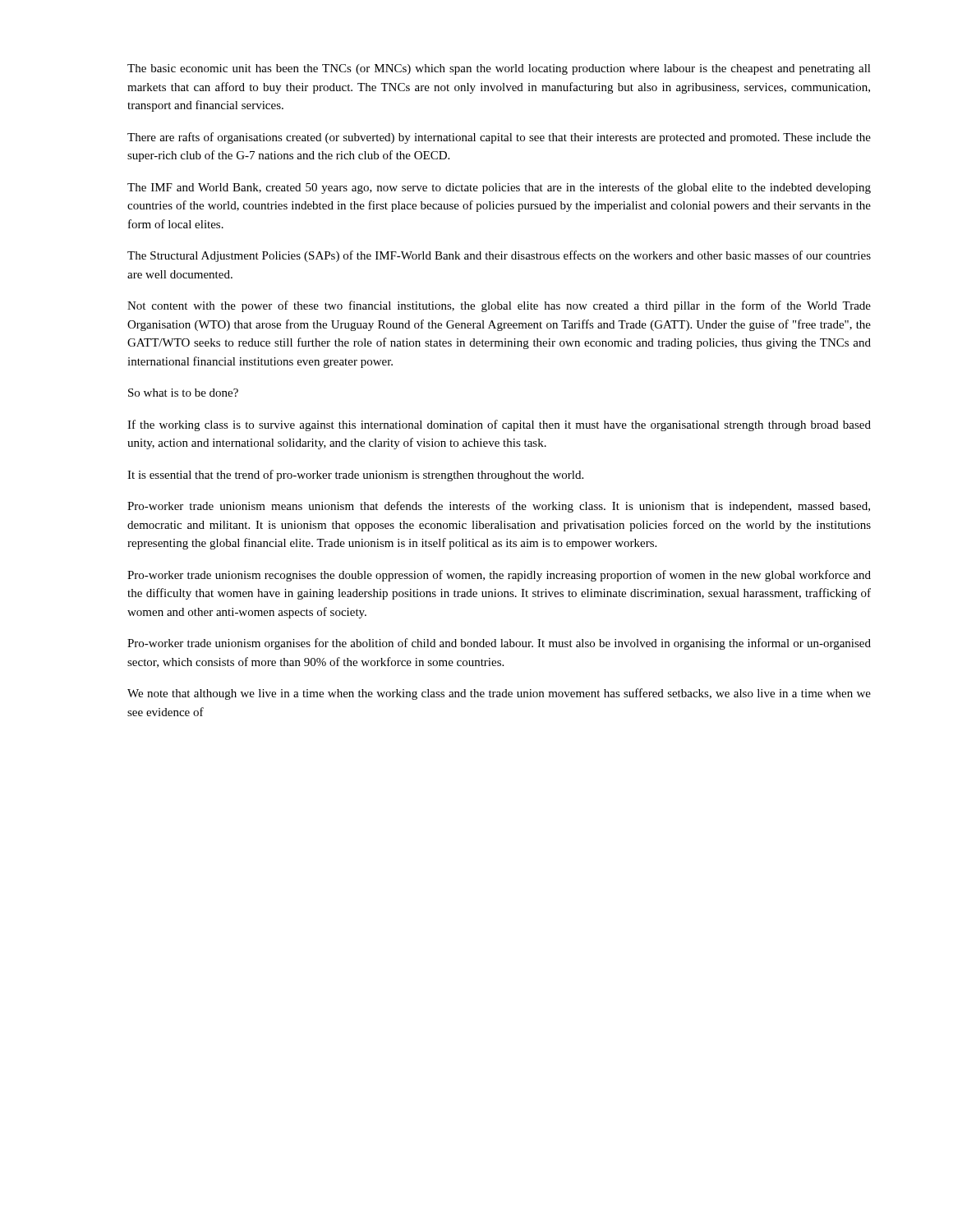The width and height of the screenshot is (953, 1232).
Task: Select the text block that reads "The Structural Adjustment"
Action: 499,265
